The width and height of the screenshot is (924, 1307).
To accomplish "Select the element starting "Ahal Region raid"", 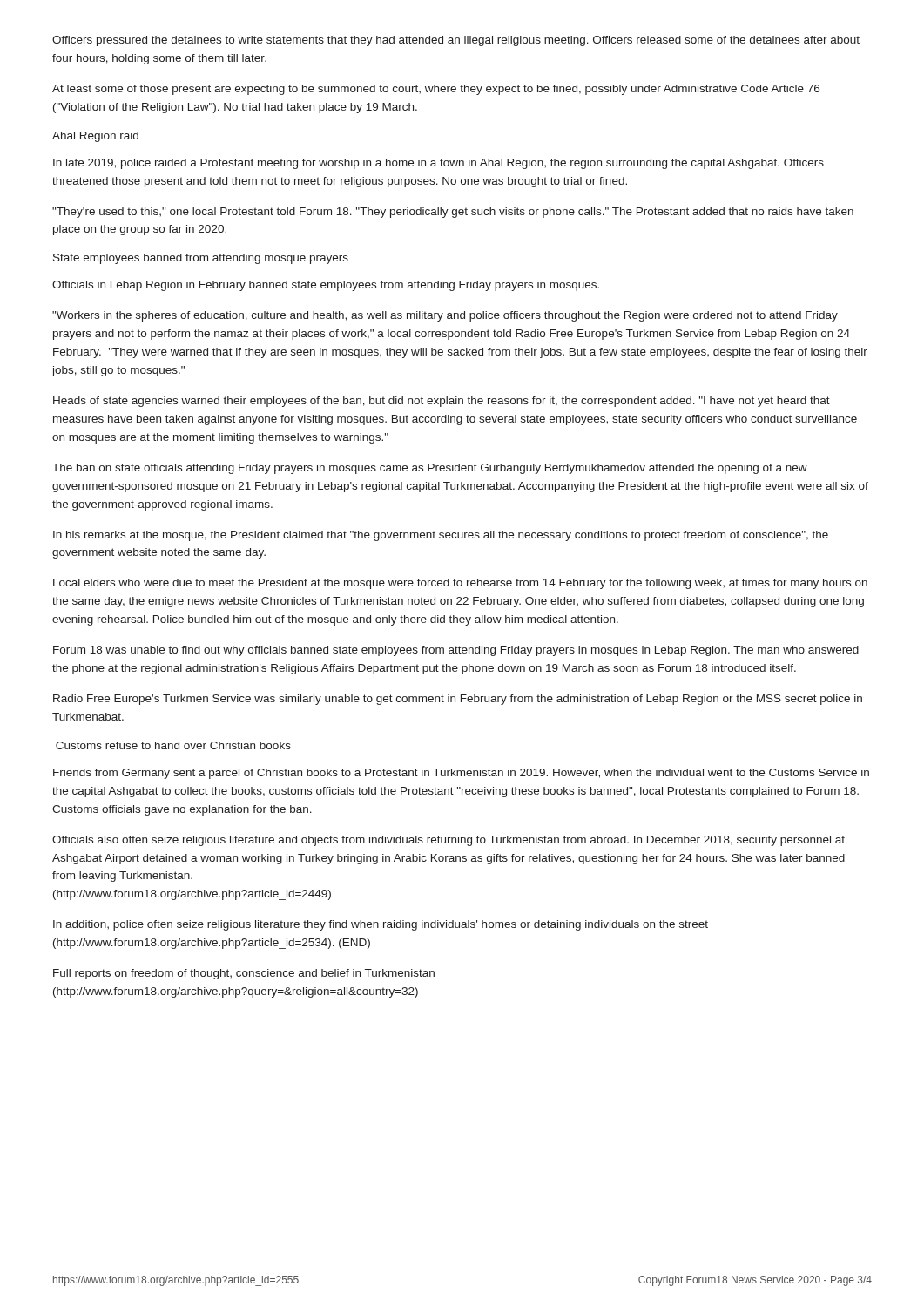I will click(x=96, y=135).
